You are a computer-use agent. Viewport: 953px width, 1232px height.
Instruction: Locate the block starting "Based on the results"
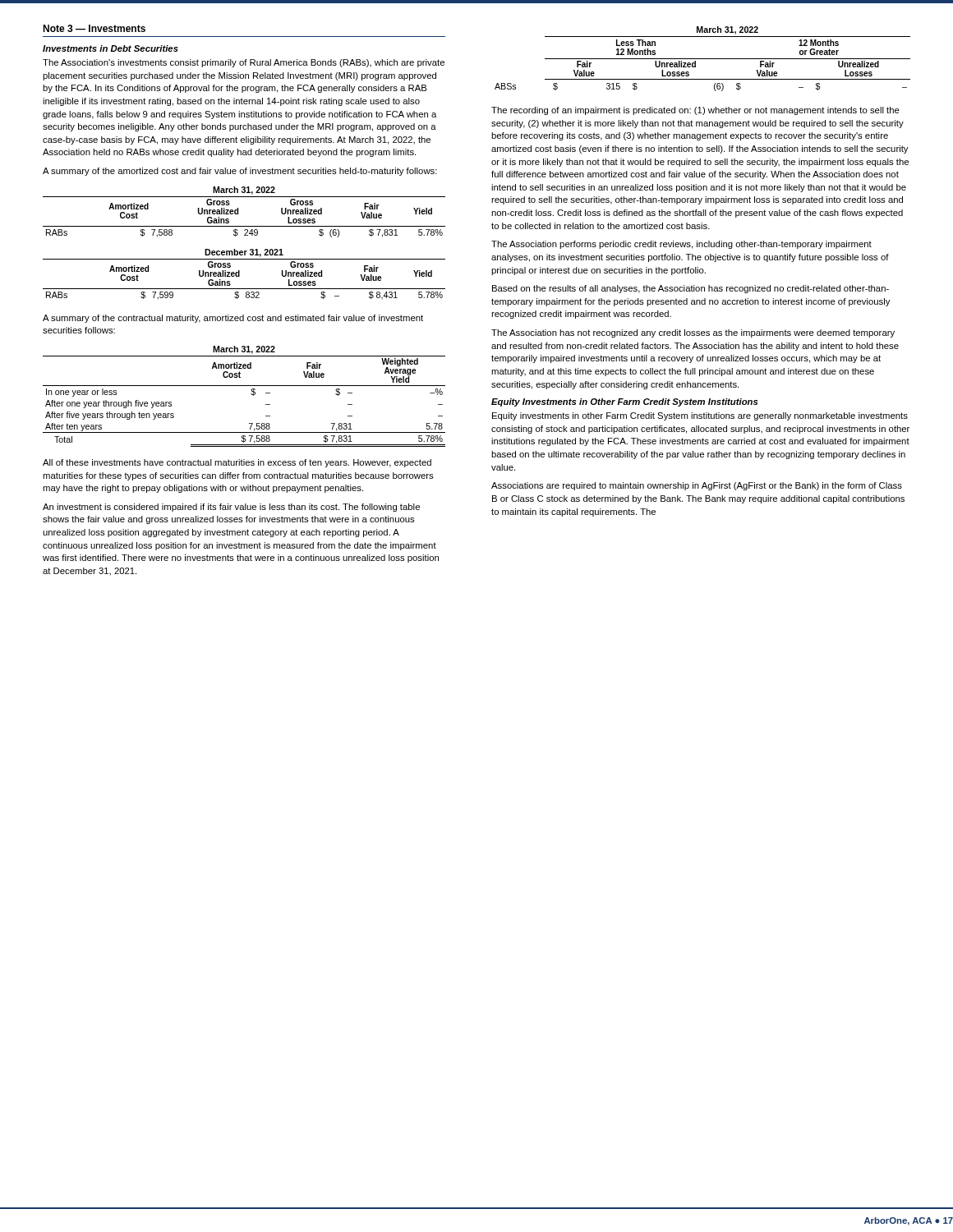point(701,302)
